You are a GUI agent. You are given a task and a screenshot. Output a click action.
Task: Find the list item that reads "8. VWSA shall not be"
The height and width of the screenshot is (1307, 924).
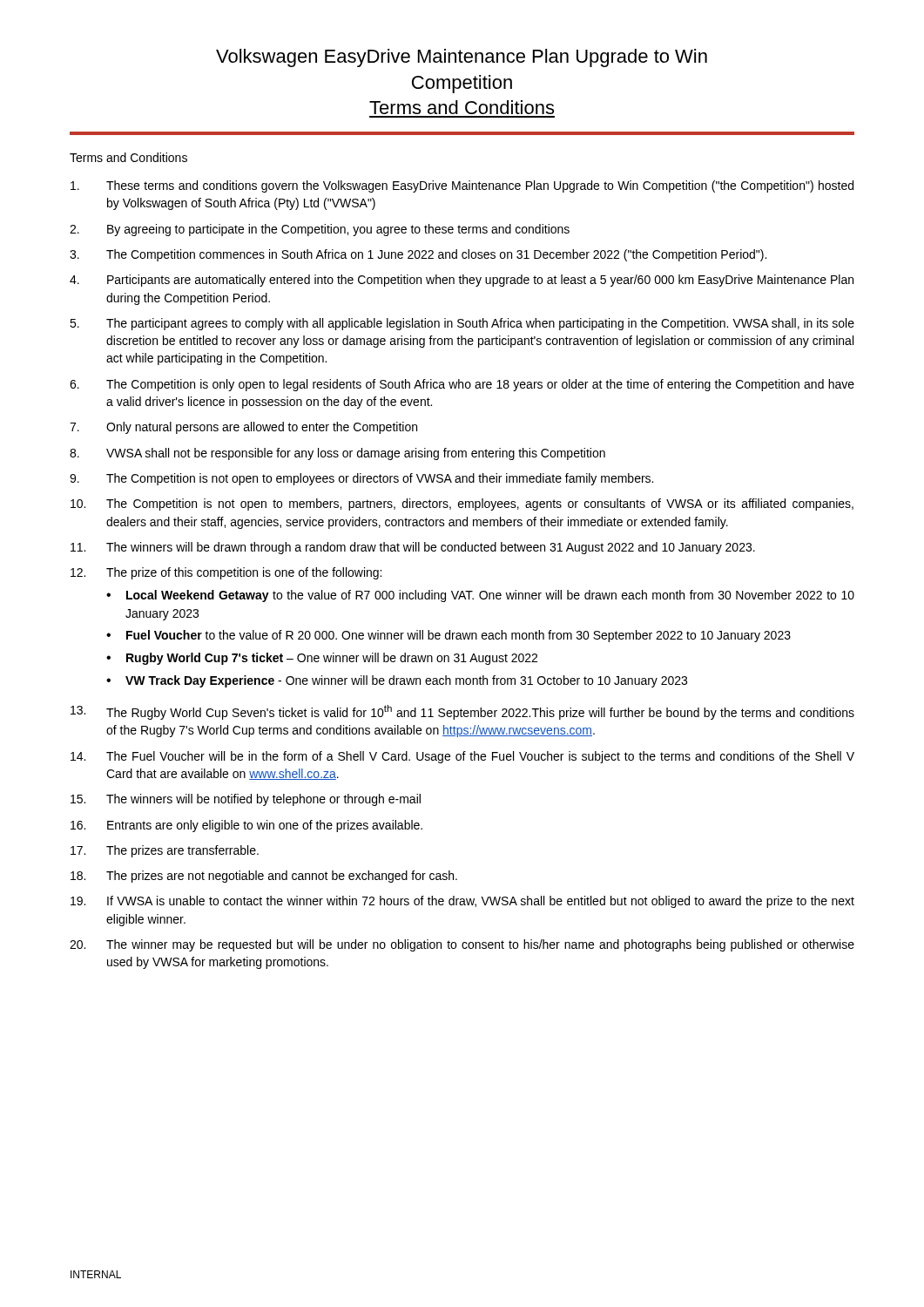(462, 453)
